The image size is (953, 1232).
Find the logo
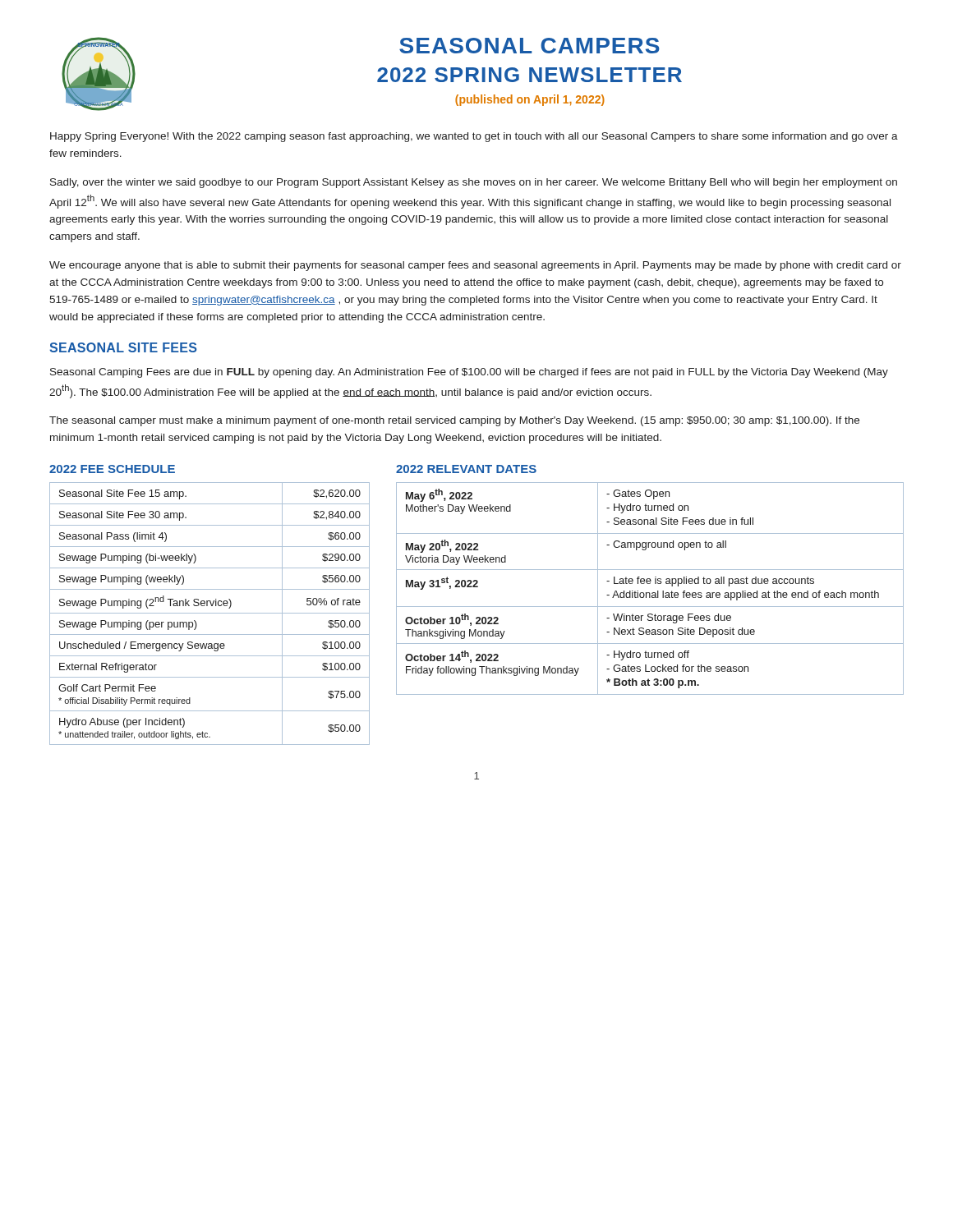pyautogui.click(x=103, y=75)
